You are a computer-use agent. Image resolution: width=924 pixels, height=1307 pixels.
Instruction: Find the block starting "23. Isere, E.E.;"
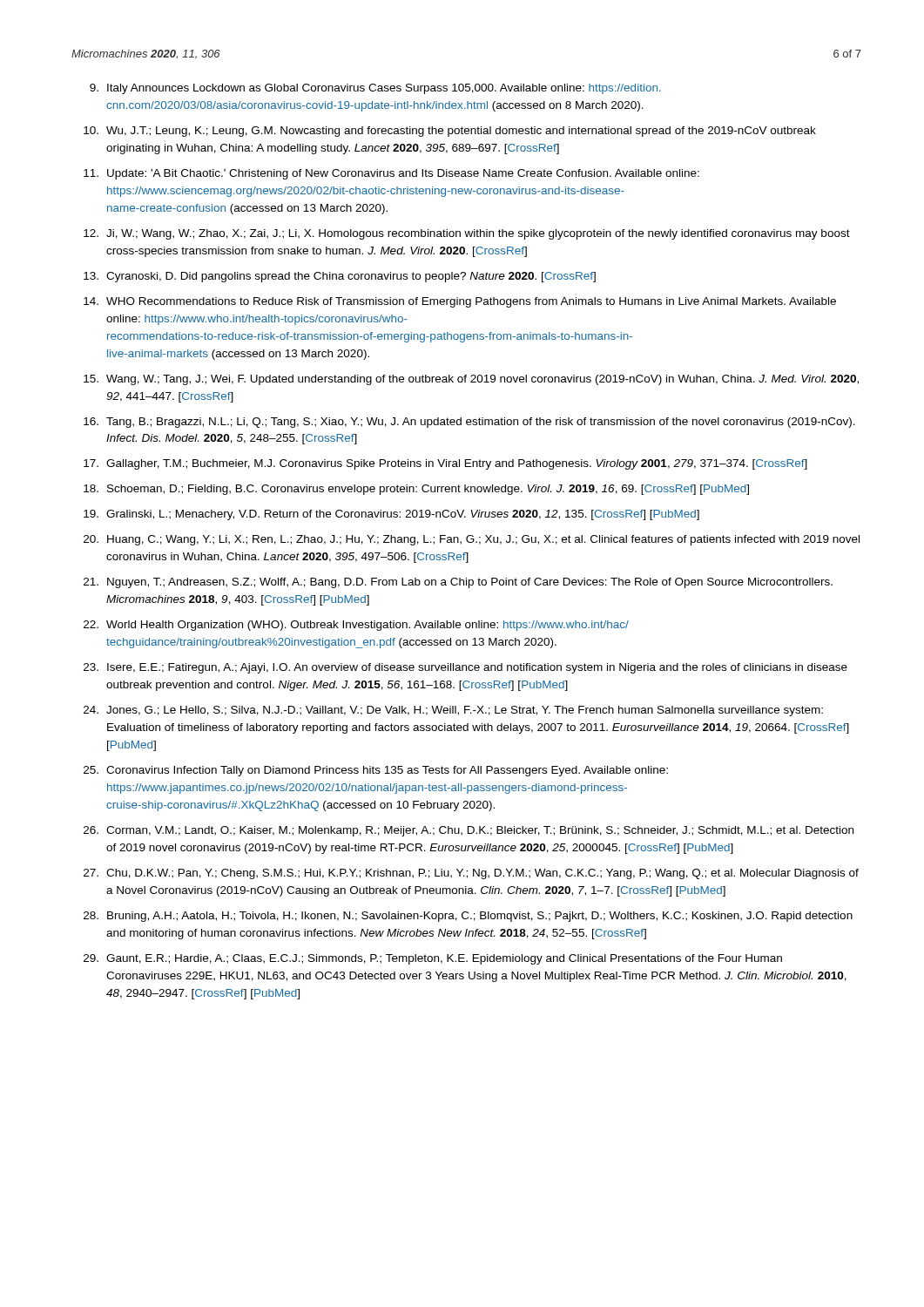[x=466, y=676]
